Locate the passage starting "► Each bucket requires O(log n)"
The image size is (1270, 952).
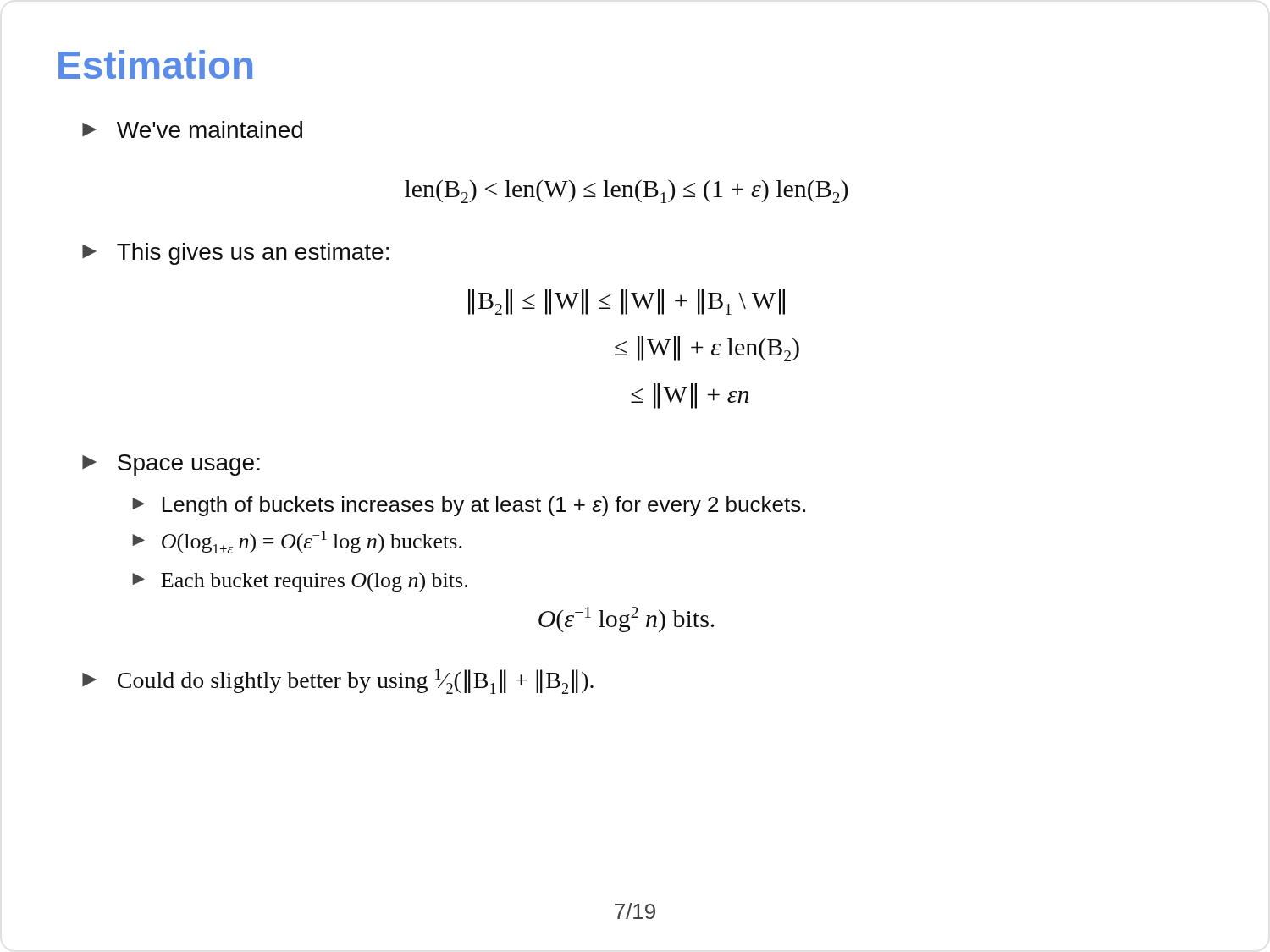tap(299, 580)
